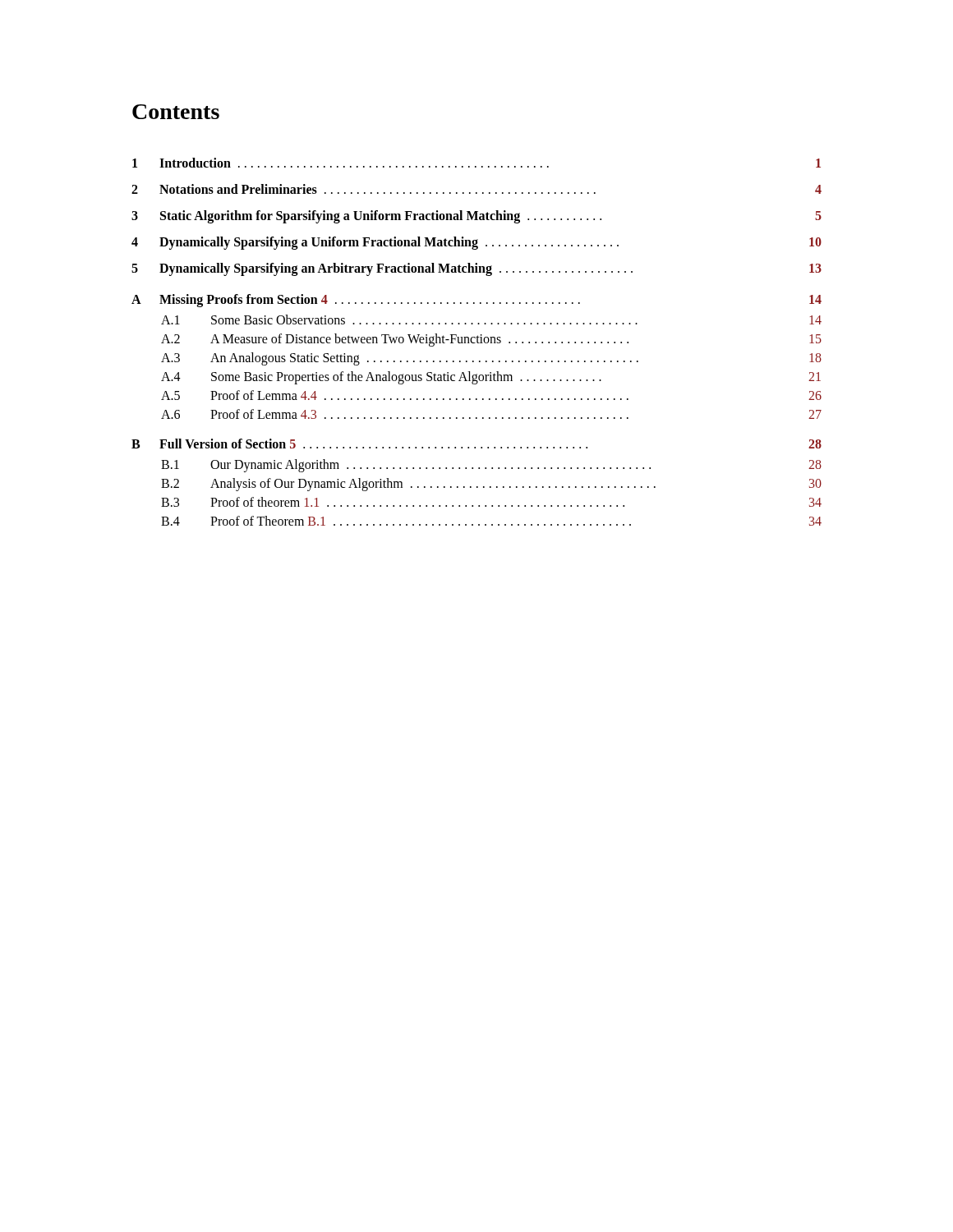Click on the text block starting "A.5 Proof of Lemma 4.4 ."

tap(476, 396)
